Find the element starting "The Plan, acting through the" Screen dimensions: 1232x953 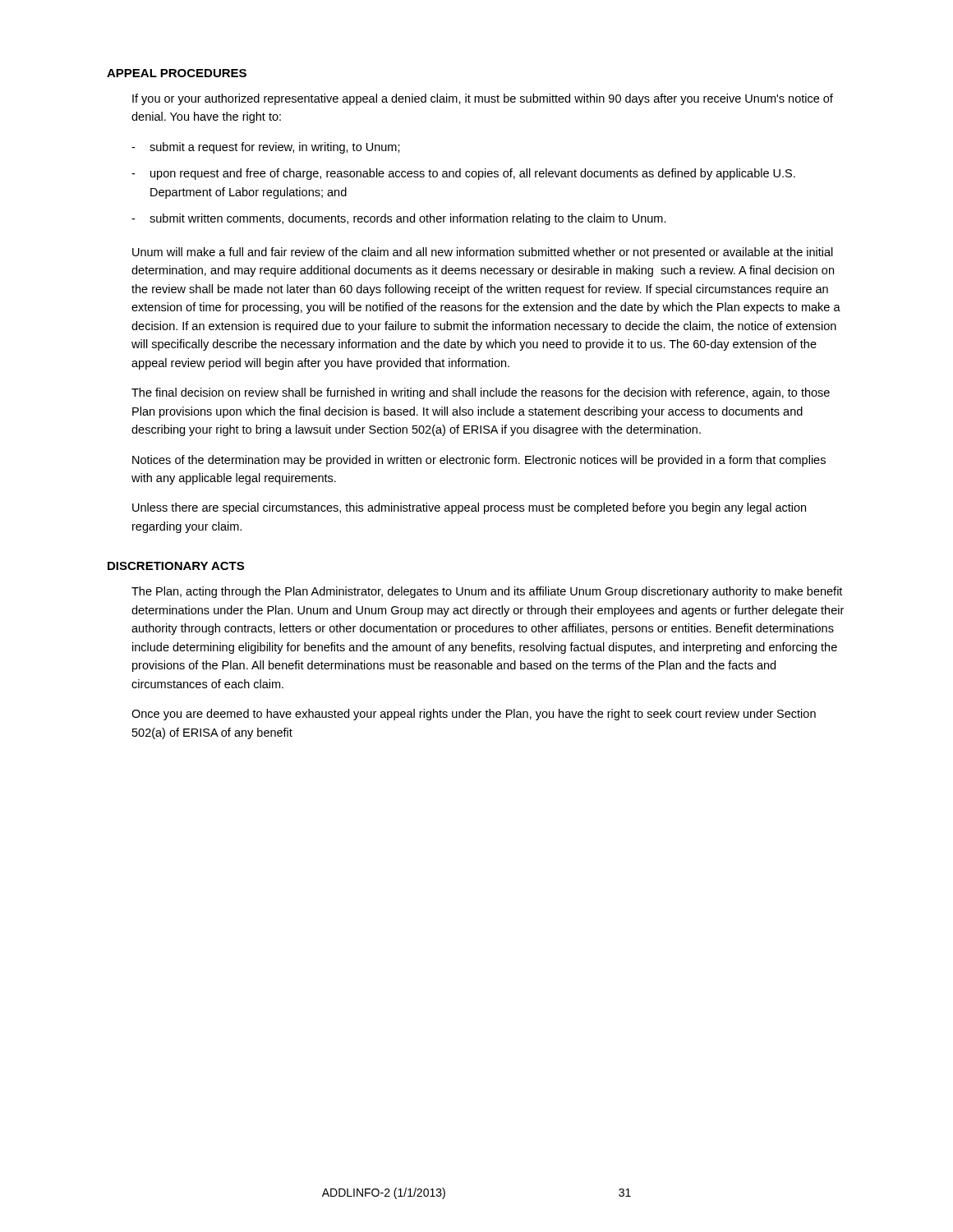[488, 638]
